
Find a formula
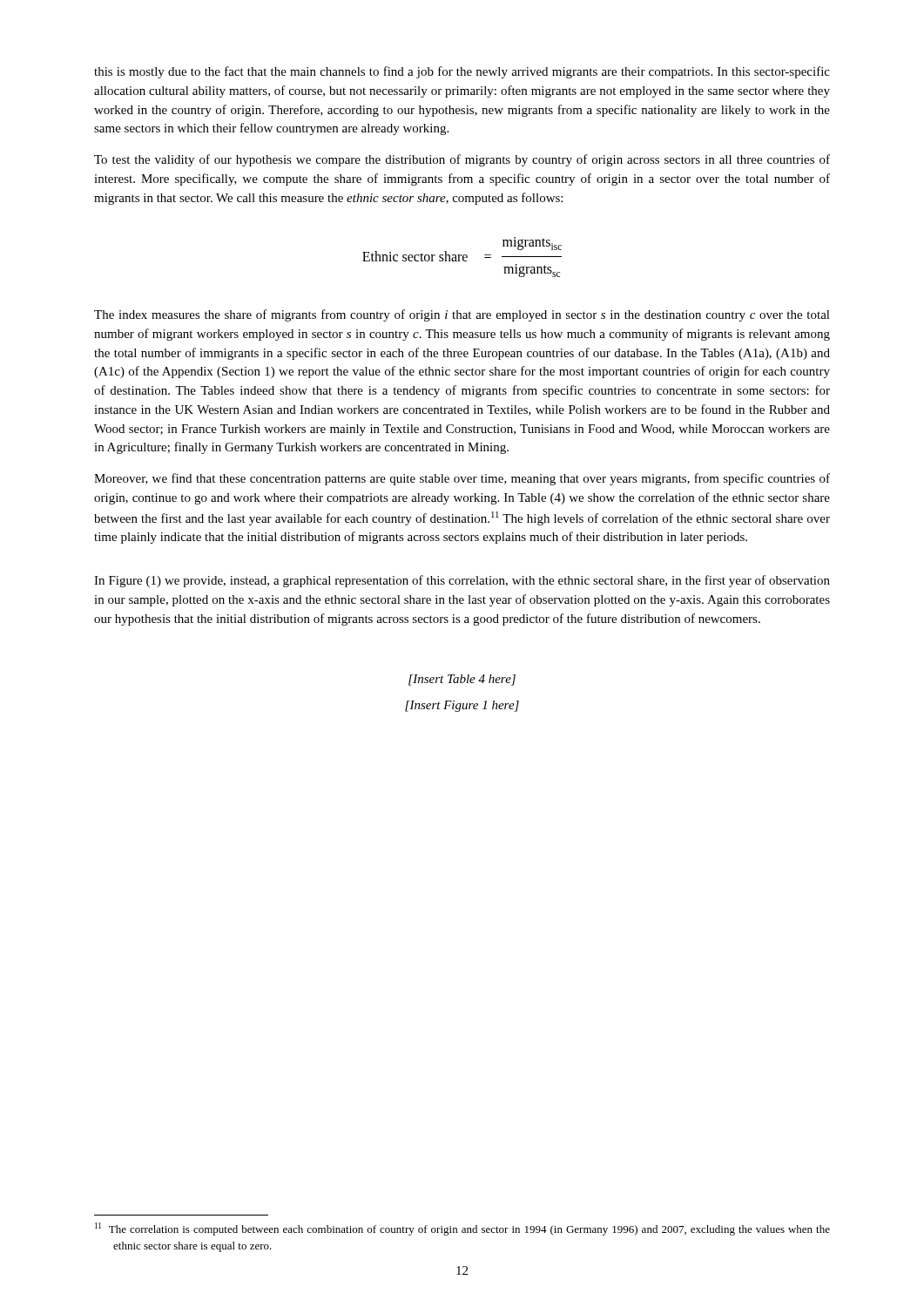click(462, 257)
